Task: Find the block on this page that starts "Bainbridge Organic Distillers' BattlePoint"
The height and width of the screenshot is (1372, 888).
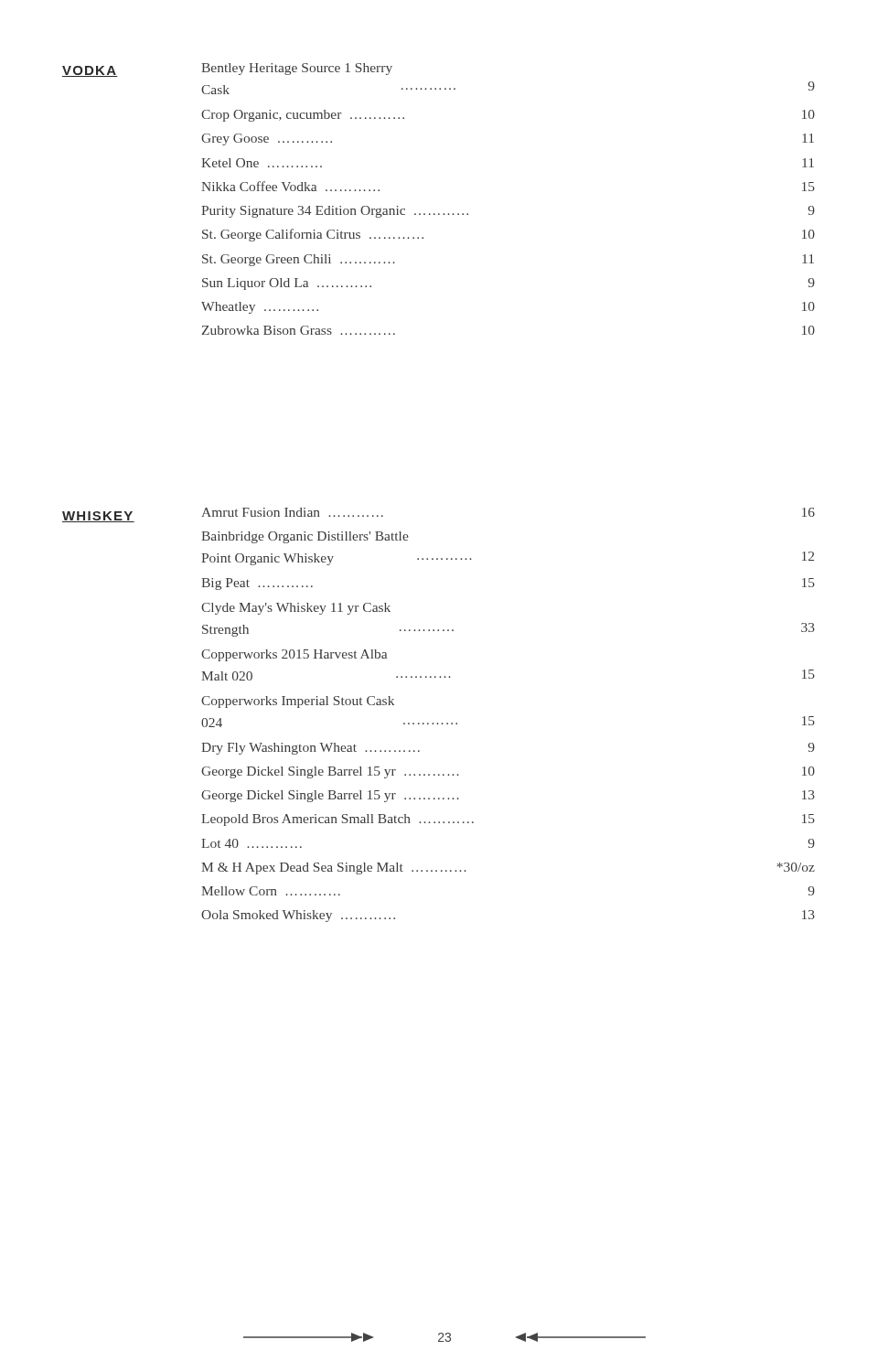Action: (x=305, y=537)
